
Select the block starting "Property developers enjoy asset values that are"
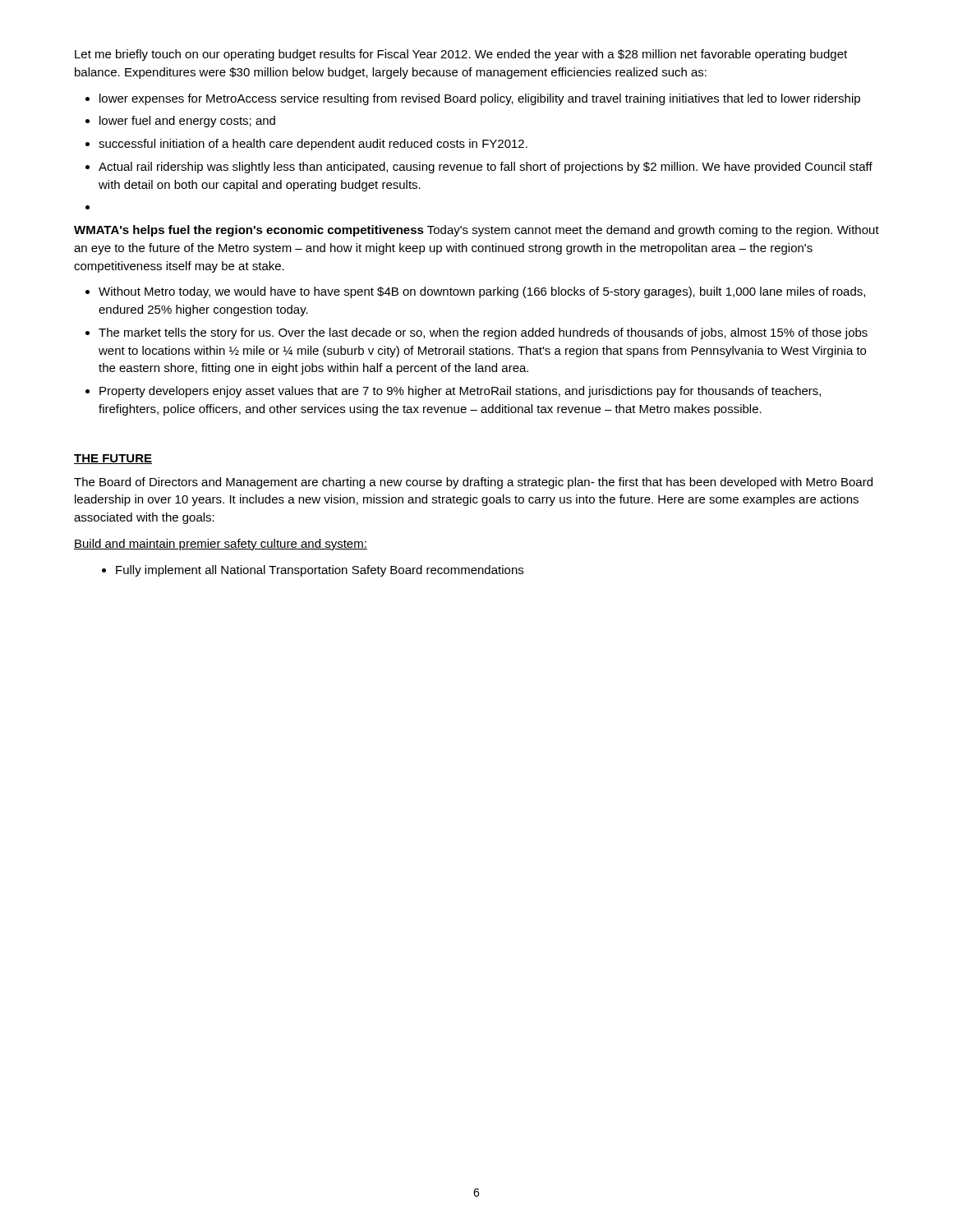point(460,399)
